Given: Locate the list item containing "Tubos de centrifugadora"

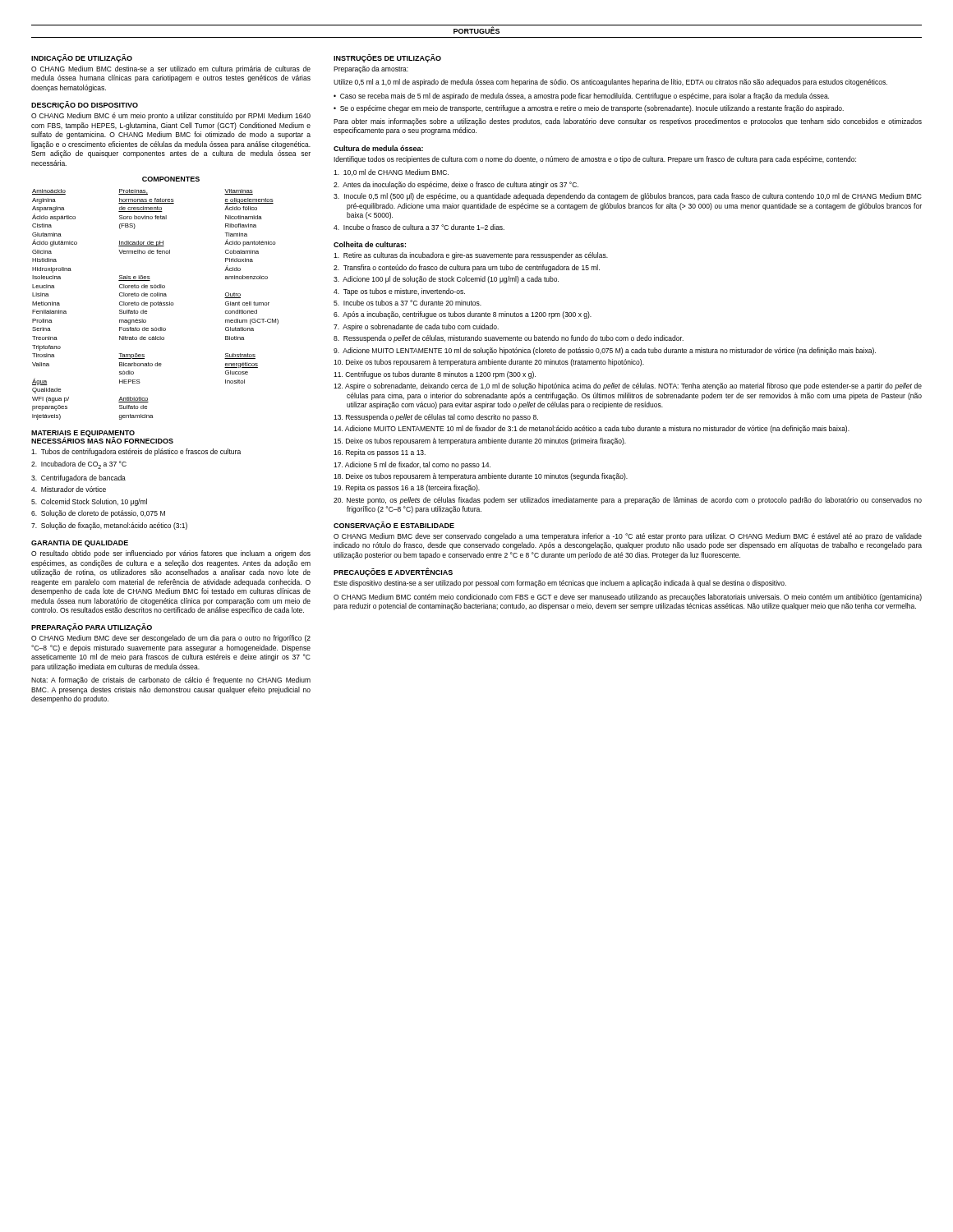Looking at the screenshot, I should click(136, 452).
